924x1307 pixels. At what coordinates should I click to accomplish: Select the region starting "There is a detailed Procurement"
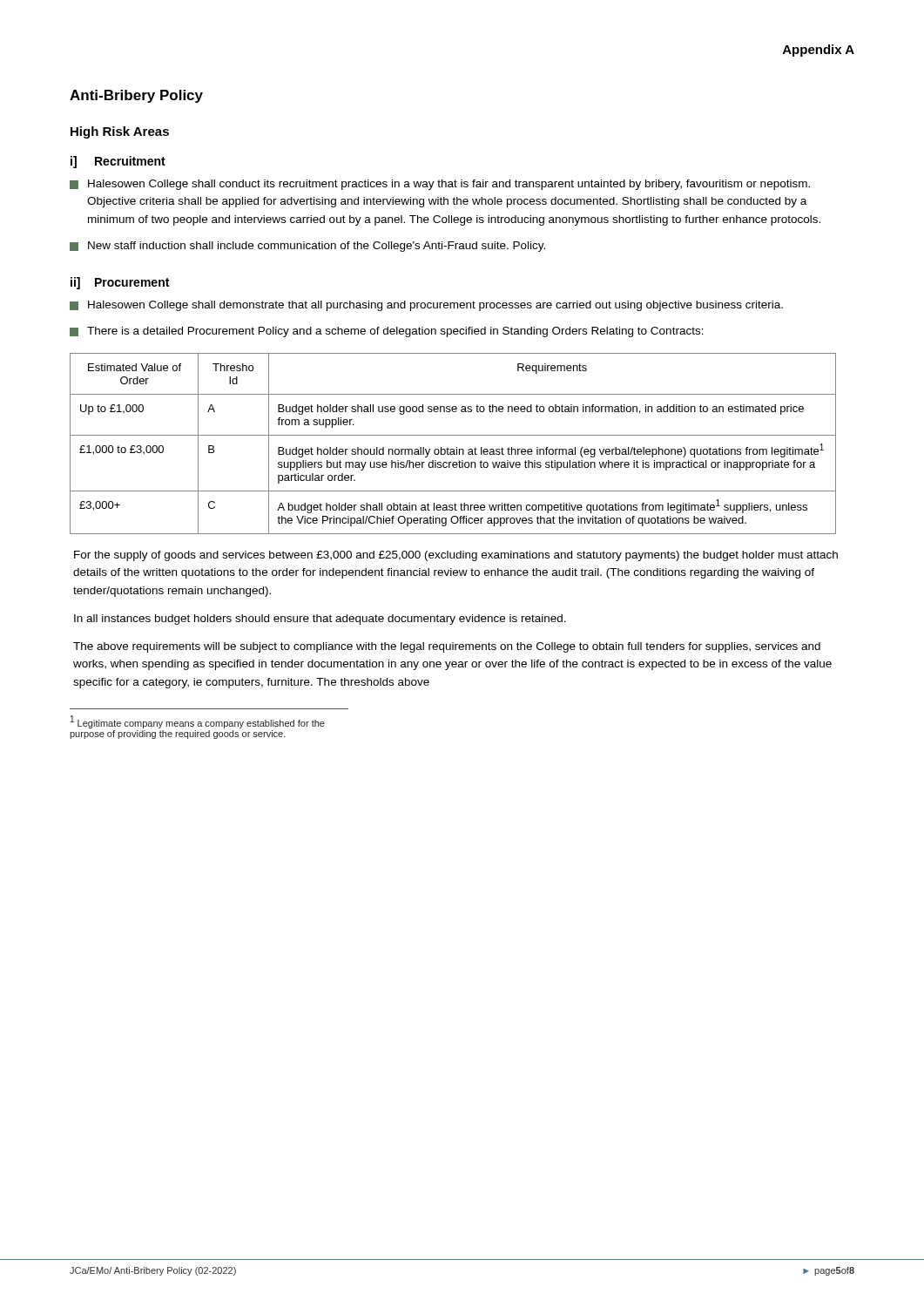(387, 331)
